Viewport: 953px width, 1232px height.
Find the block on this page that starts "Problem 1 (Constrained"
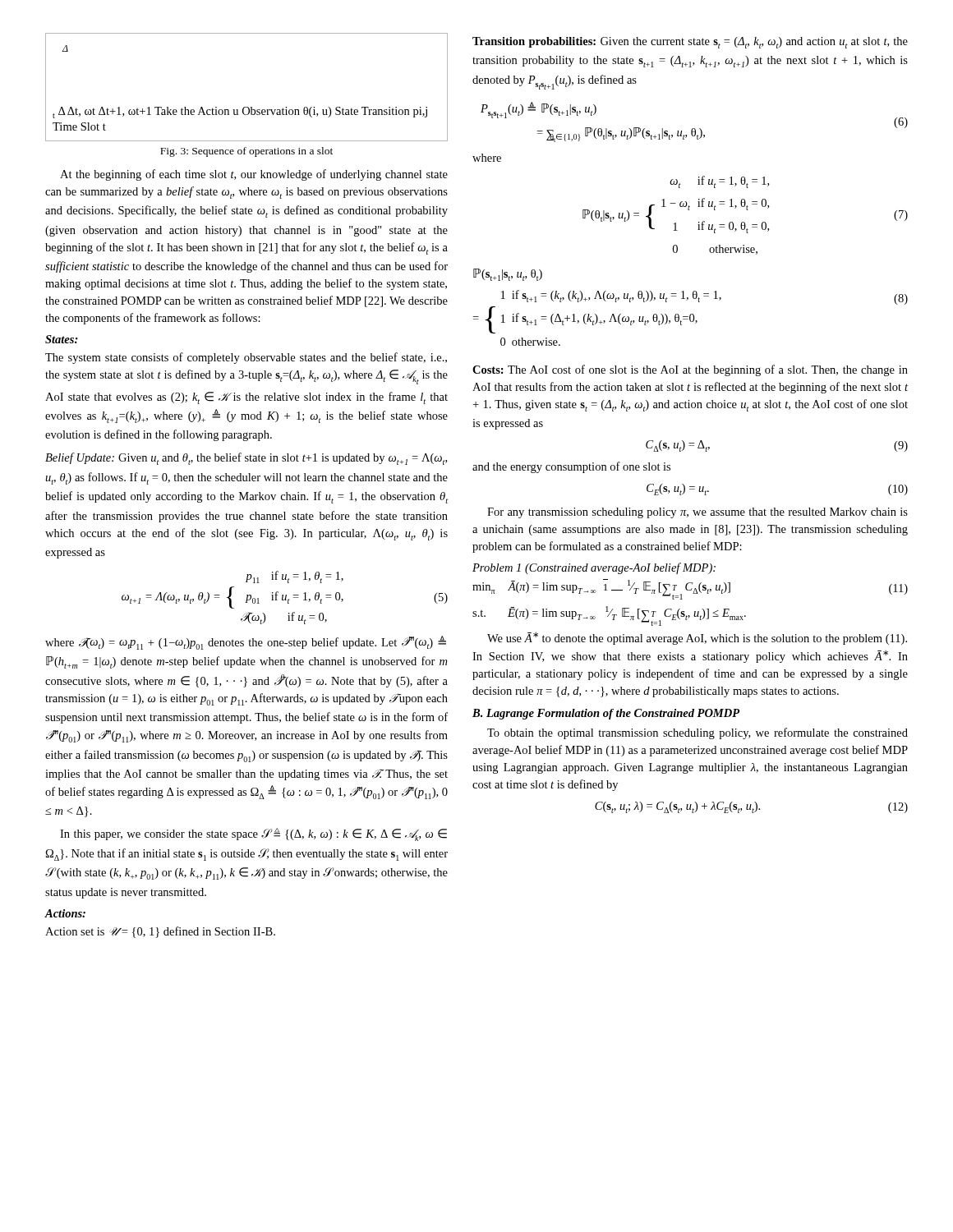coord(594,568)
